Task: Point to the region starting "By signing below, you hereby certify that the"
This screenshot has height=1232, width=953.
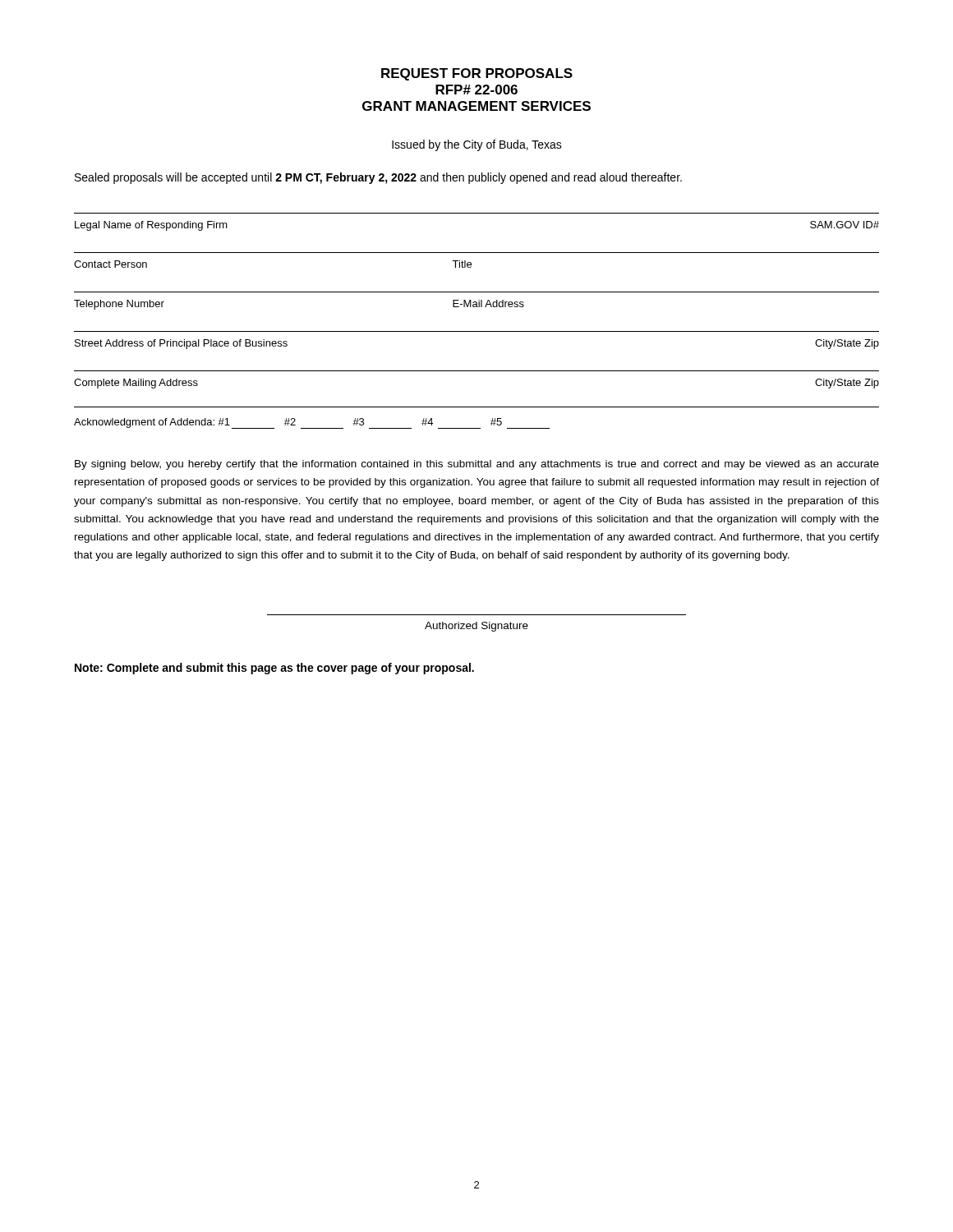Action: coord(476,509)
